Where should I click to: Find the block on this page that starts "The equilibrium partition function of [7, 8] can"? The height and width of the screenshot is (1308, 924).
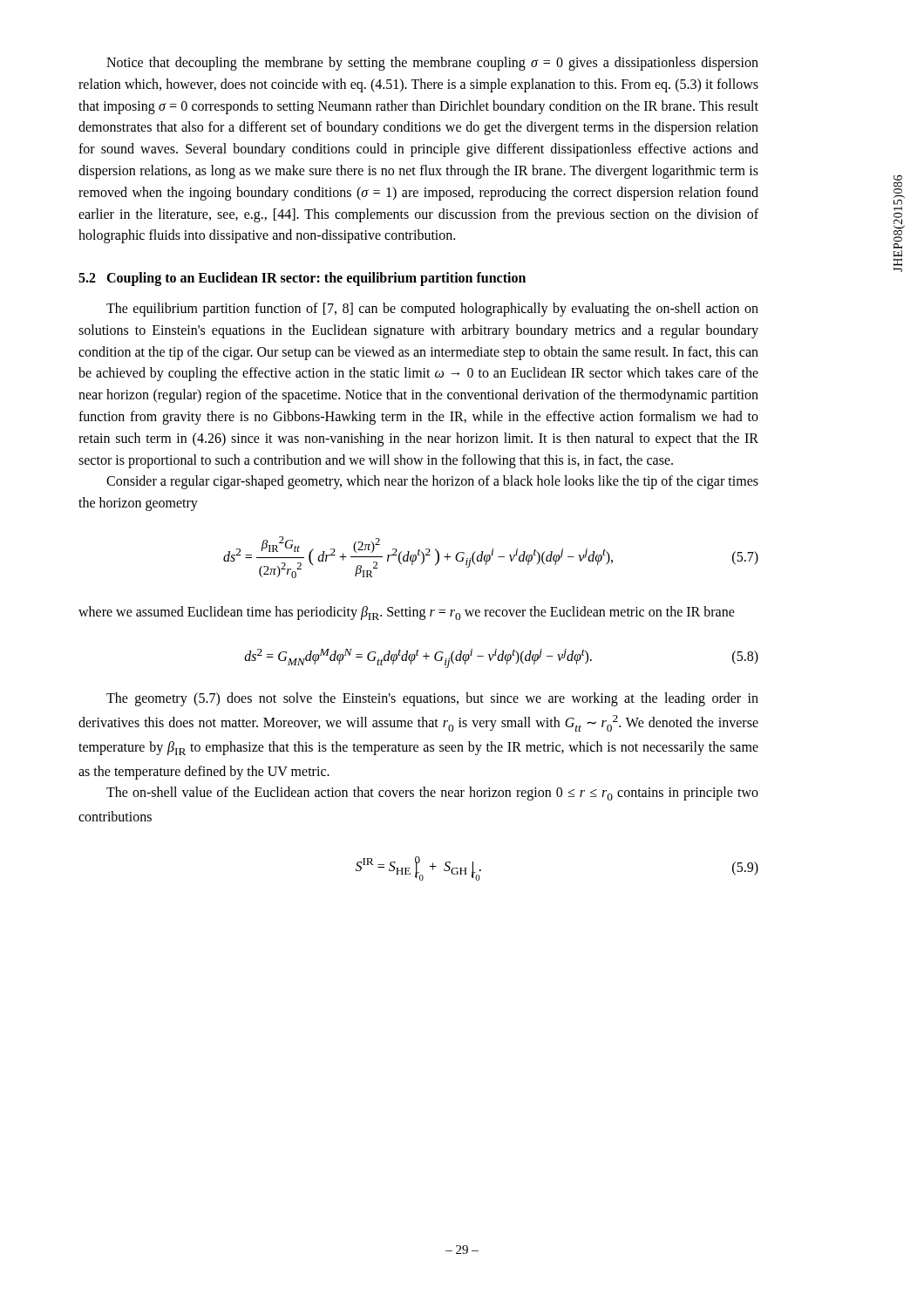coord(418,384)
